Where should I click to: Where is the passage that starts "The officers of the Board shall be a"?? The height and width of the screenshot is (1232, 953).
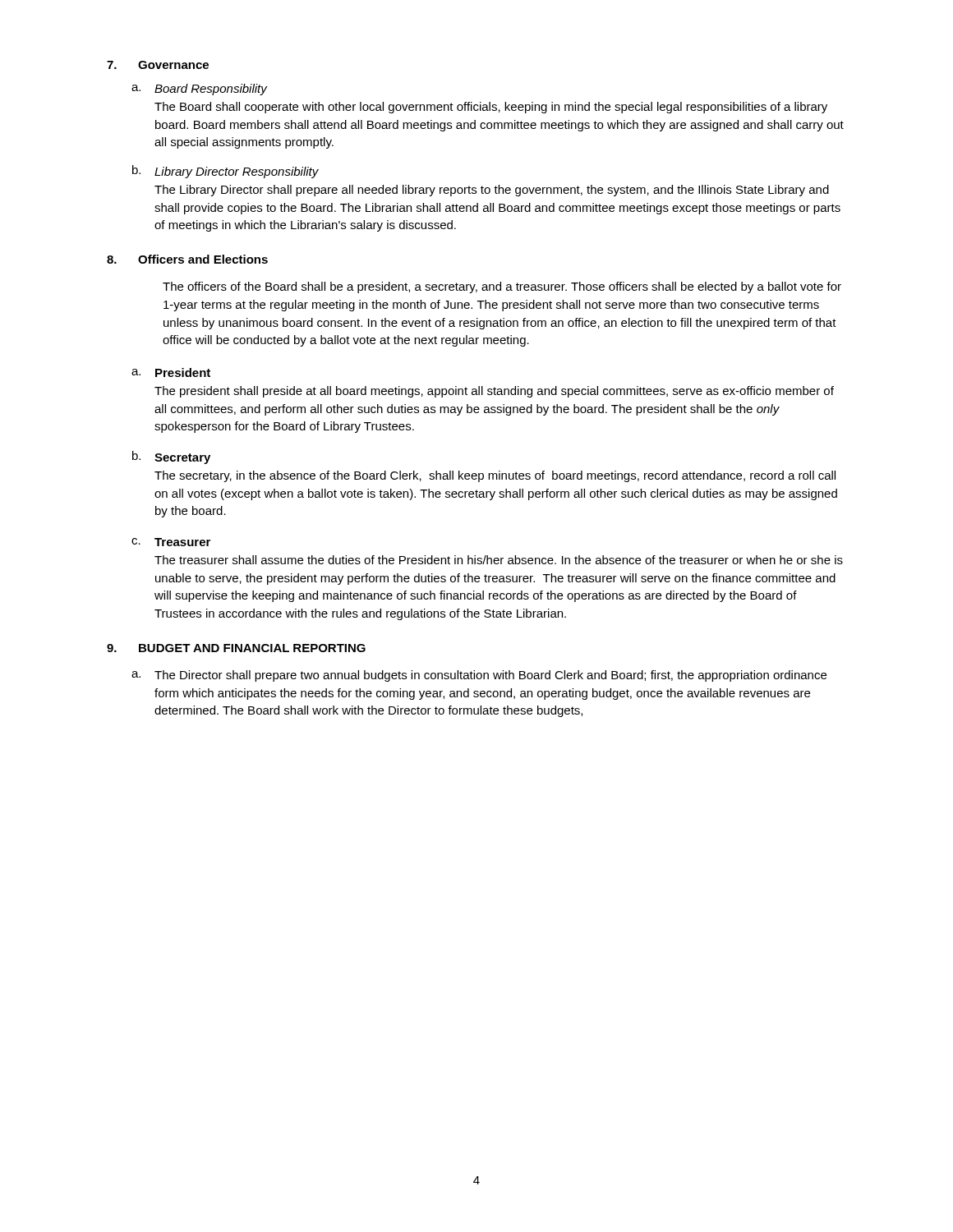click(x=504, y=313)
